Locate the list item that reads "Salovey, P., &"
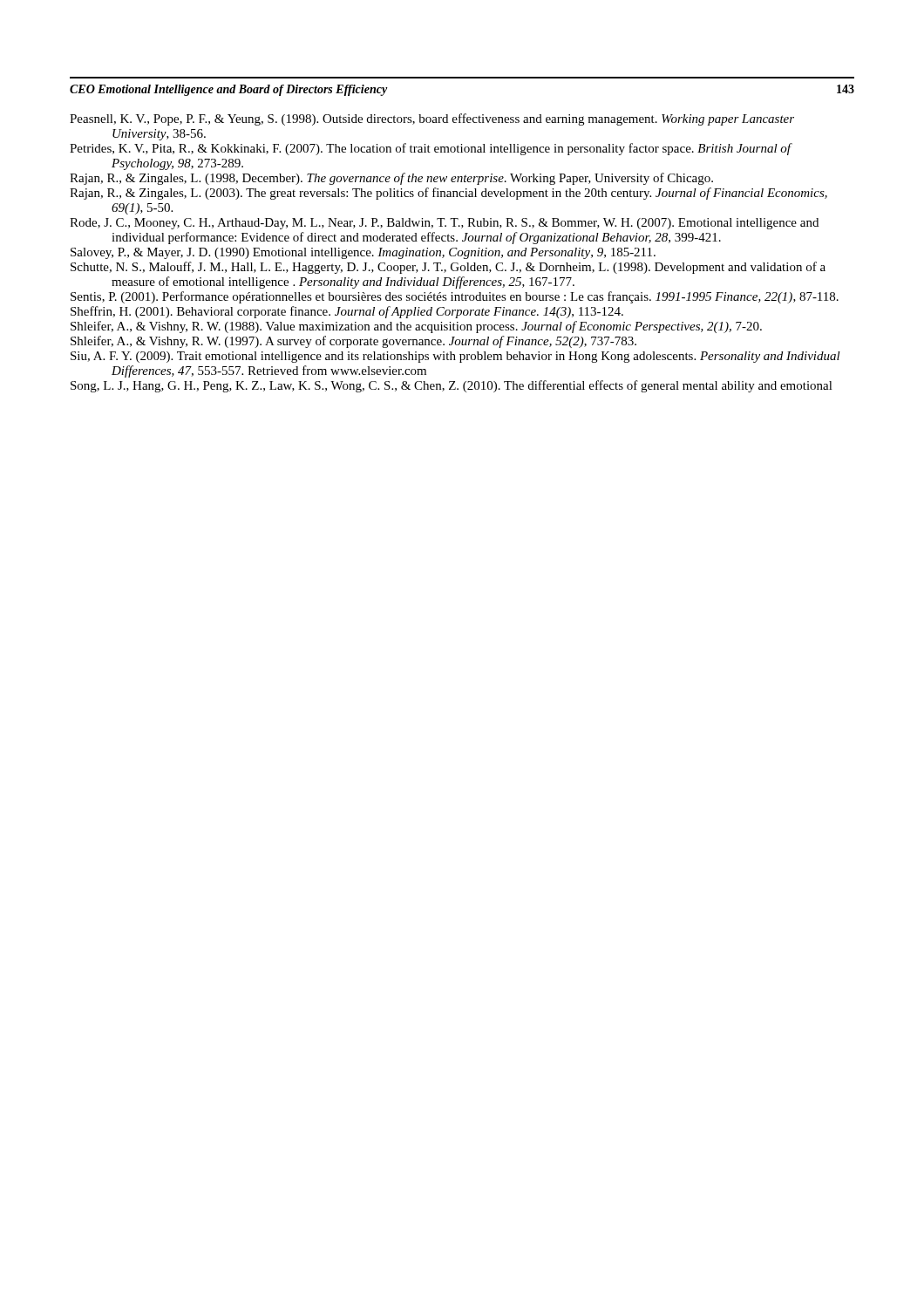924x1308 pixels. coord(363,252)
